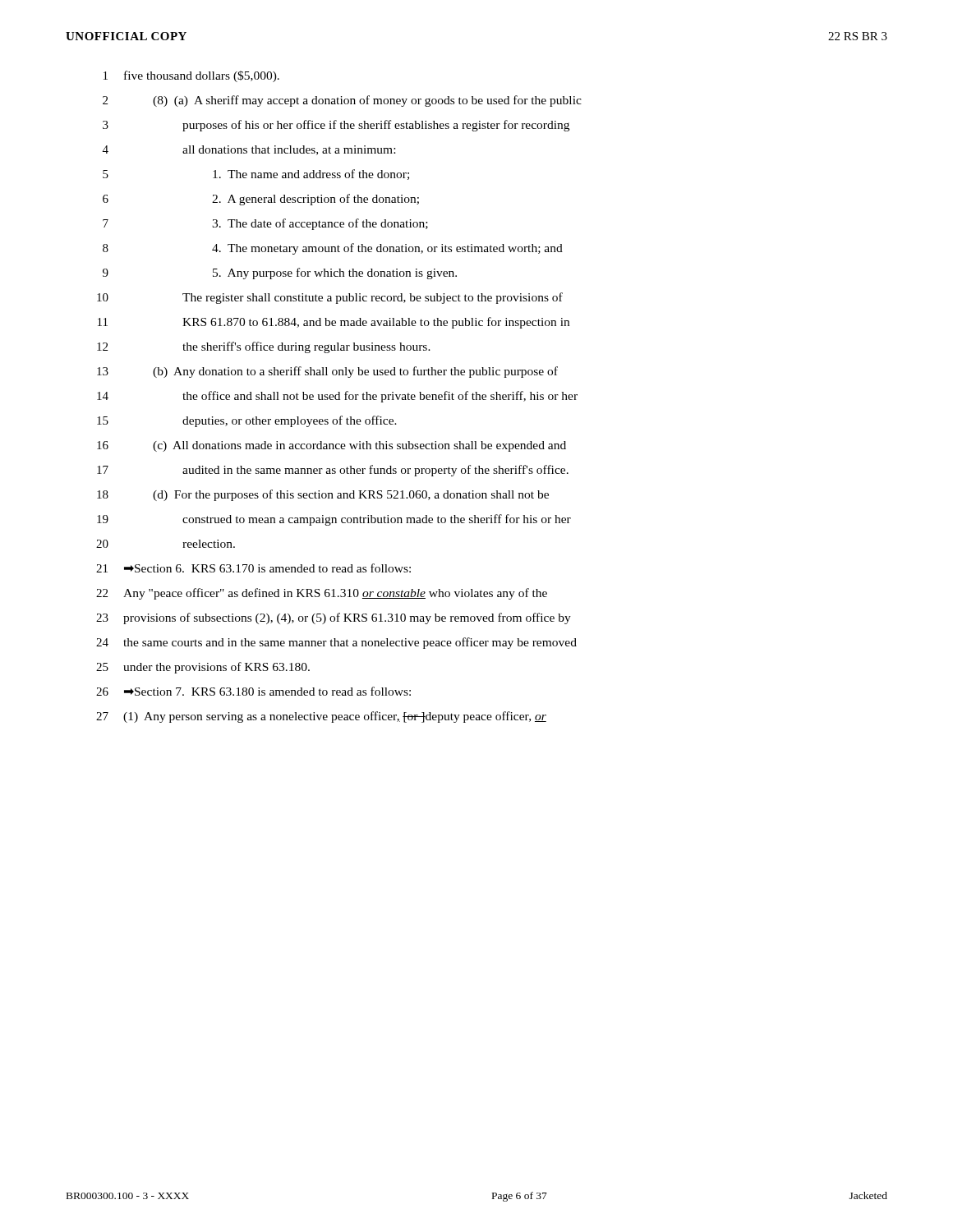This screenshot has width=953, height=1232.
Task: Click on the text block containing "4 all donations that includes, at"
Action: pyautogui.click(x=249, y=150)
